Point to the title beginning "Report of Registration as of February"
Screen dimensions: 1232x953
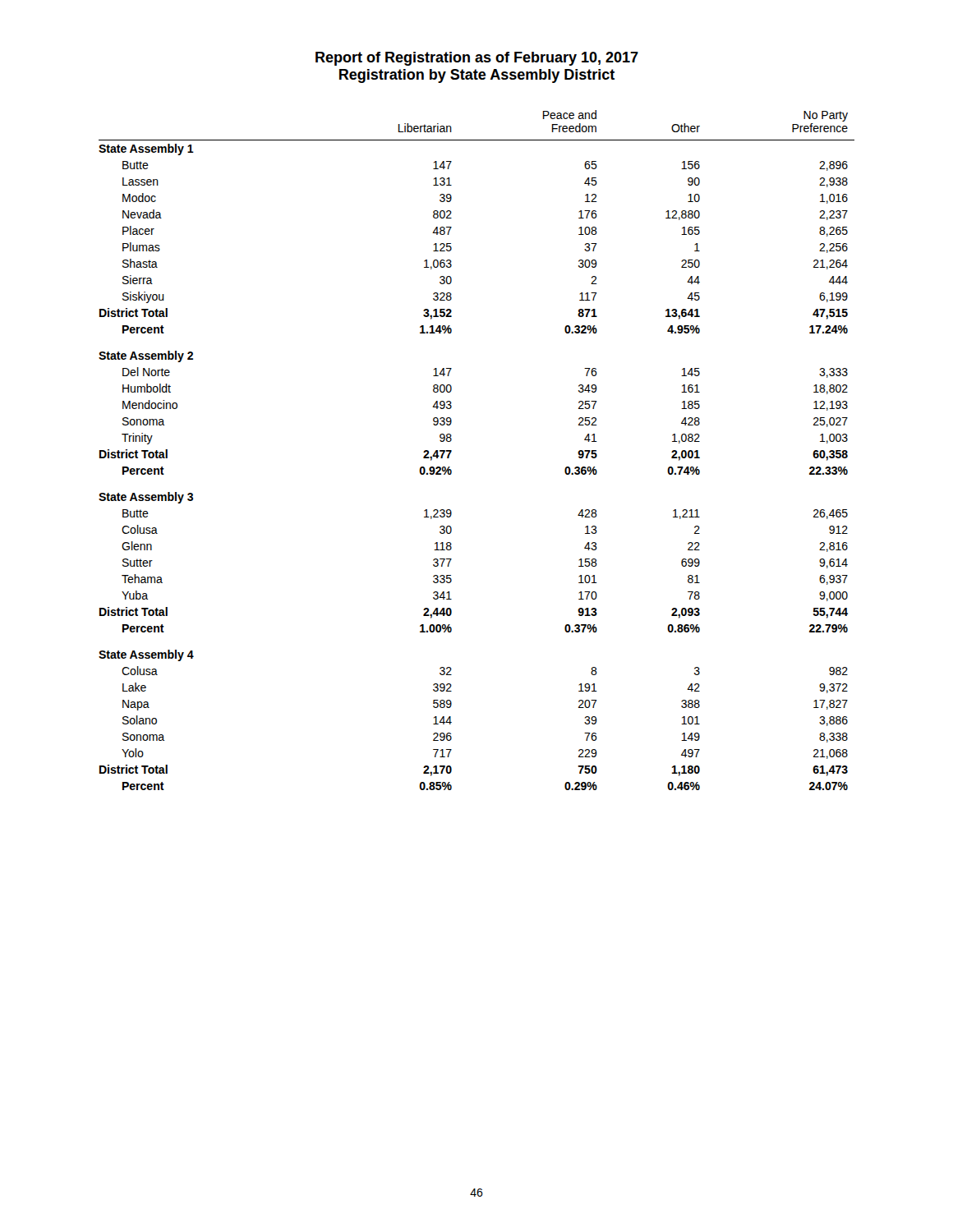[476, 67]
